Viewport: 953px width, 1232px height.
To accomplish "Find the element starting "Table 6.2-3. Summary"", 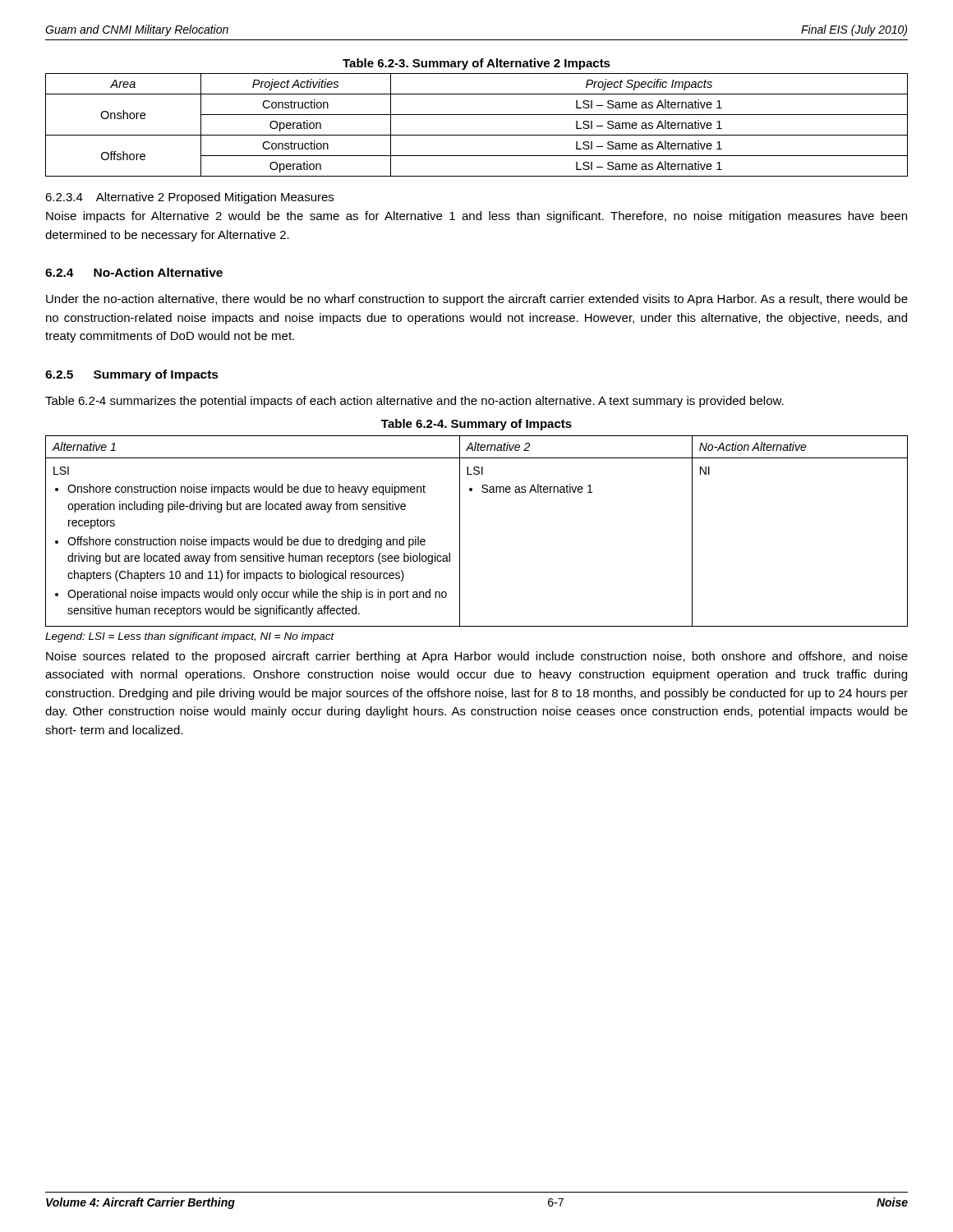I will point(476,63).
